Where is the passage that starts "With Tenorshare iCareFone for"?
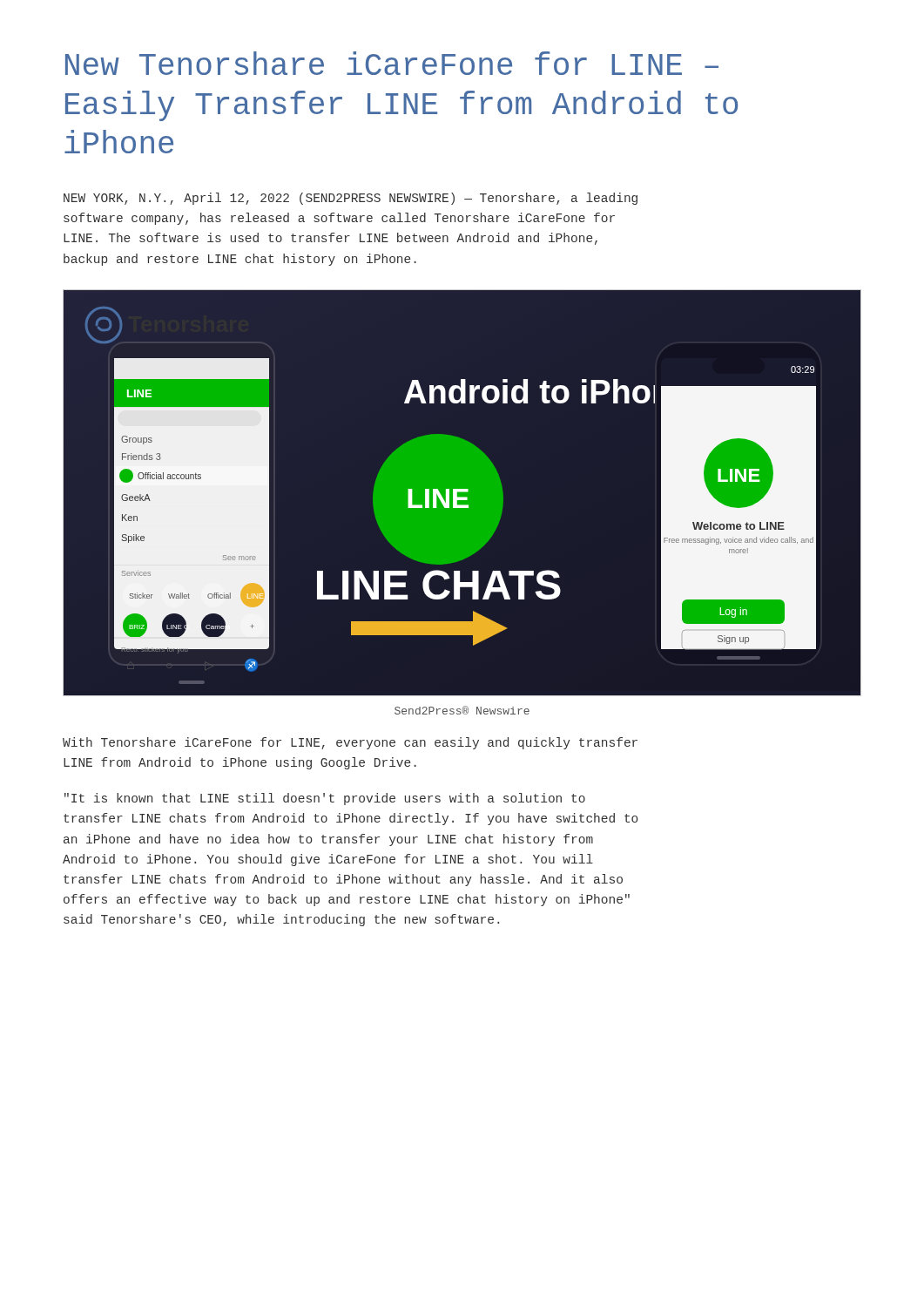This screenshot has width=924, height=1307. click(x=351, y=753)
